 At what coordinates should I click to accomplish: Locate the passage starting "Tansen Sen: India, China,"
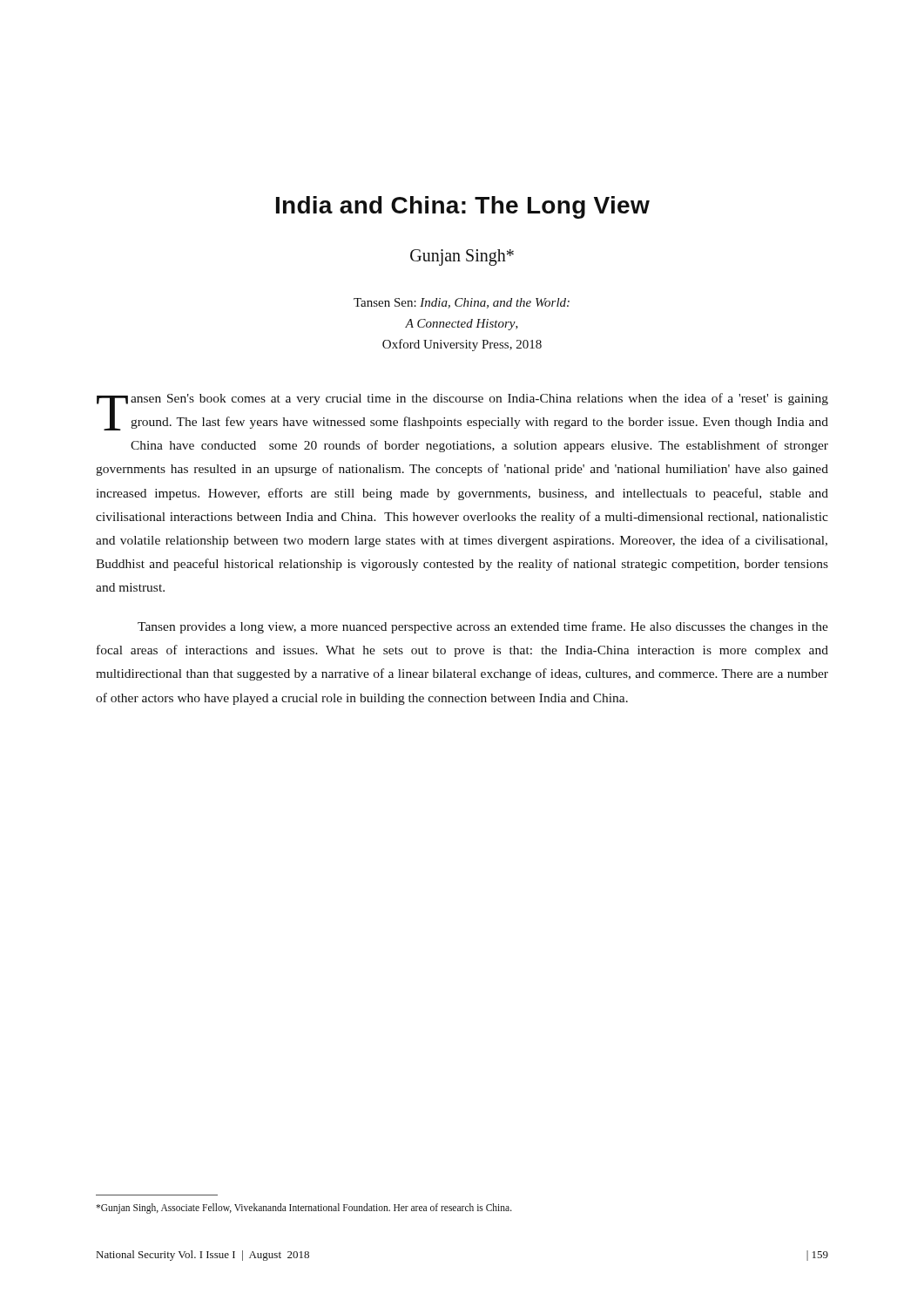tap(462, 323)
